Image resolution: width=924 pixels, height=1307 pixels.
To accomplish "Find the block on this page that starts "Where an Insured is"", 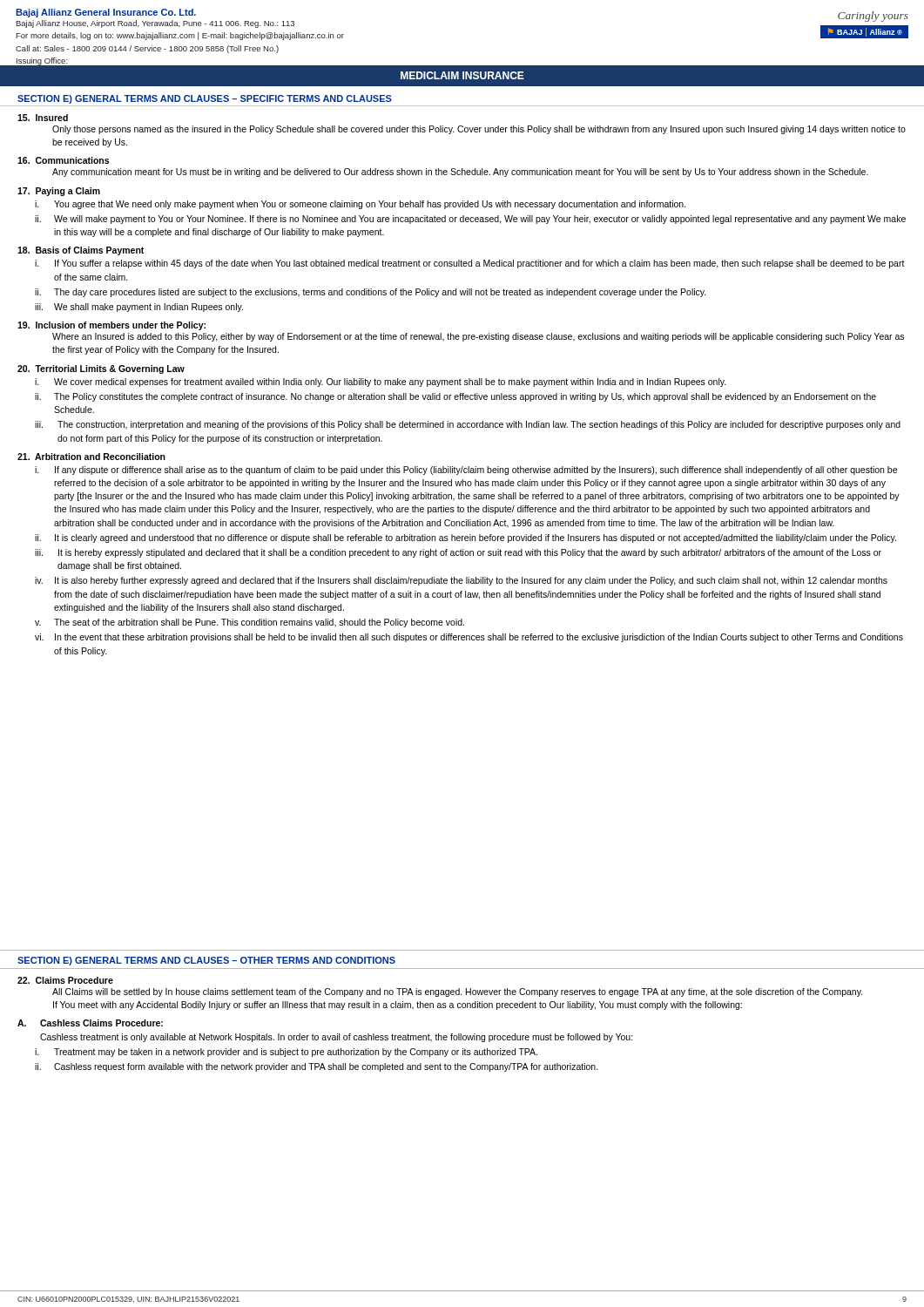I will [x=478, y=343].
